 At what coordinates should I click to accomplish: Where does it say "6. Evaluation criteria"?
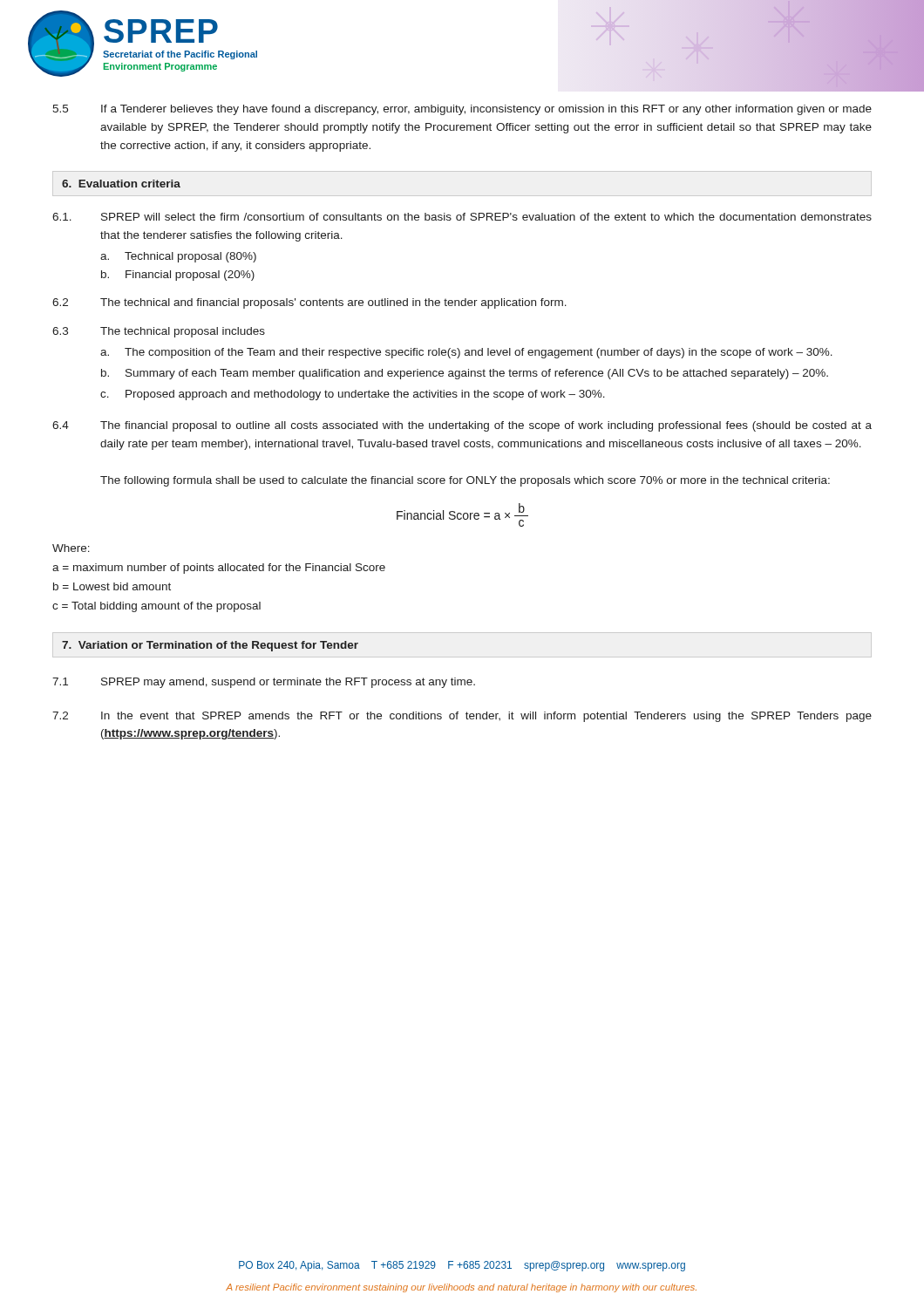pyautogui.click(x=121, y=183)
